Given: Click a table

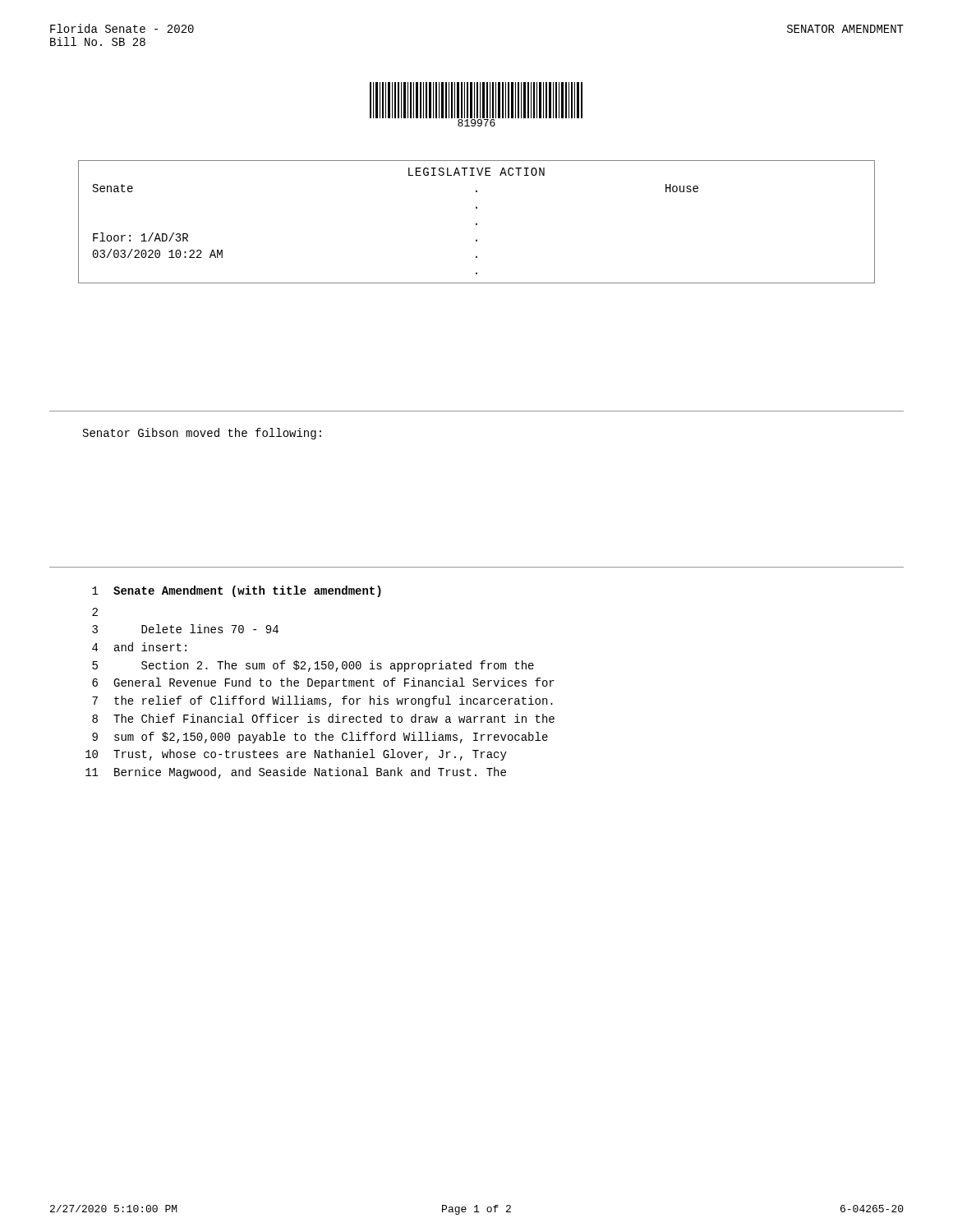Looking at the screenshot, I should [476, 222].
